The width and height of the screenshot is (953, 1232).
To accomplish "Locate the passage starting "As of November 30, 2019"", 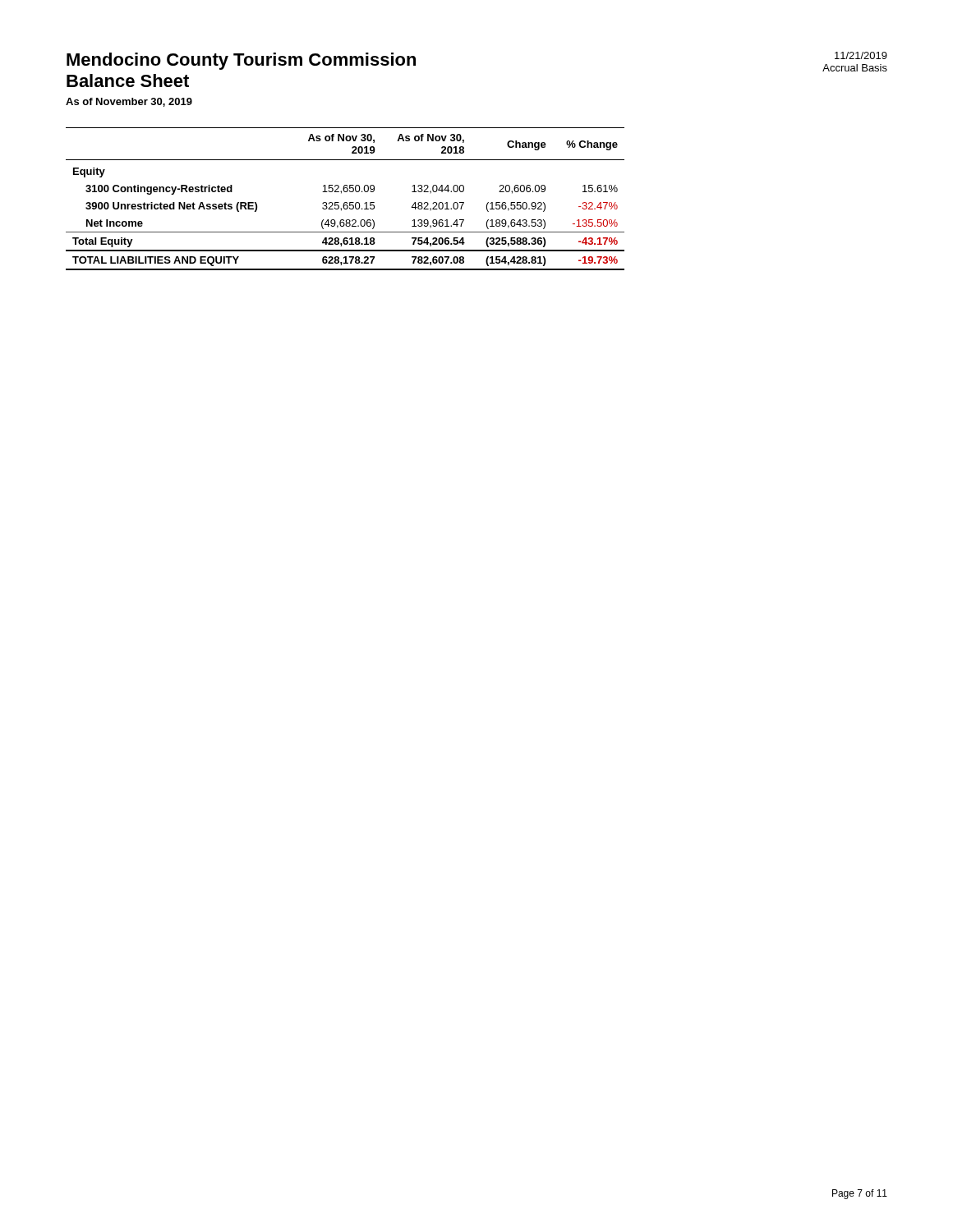I will [129, 101].
